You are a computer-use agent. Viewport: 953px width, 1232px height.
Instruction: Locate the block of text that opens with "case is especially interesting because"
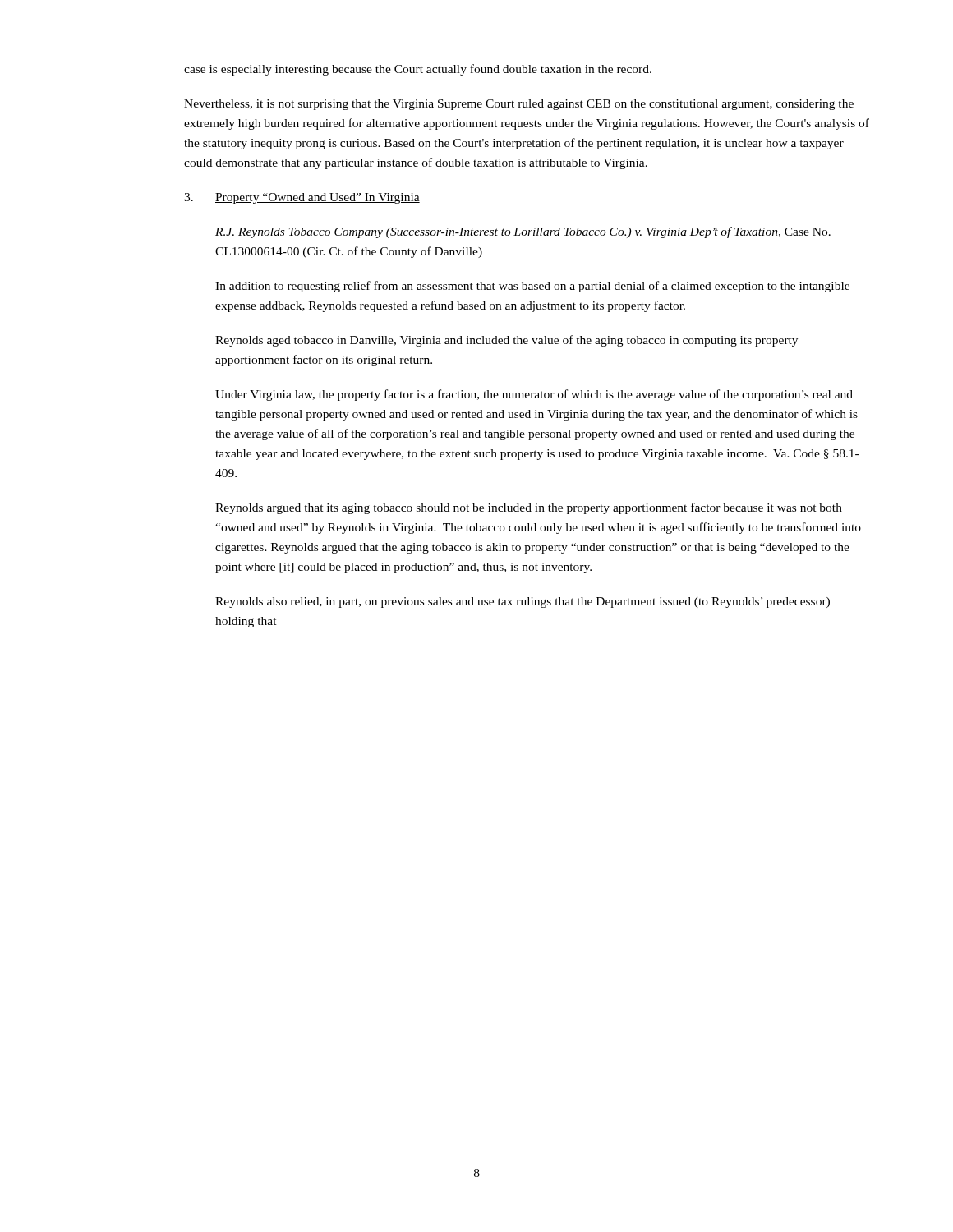point(418,69)
